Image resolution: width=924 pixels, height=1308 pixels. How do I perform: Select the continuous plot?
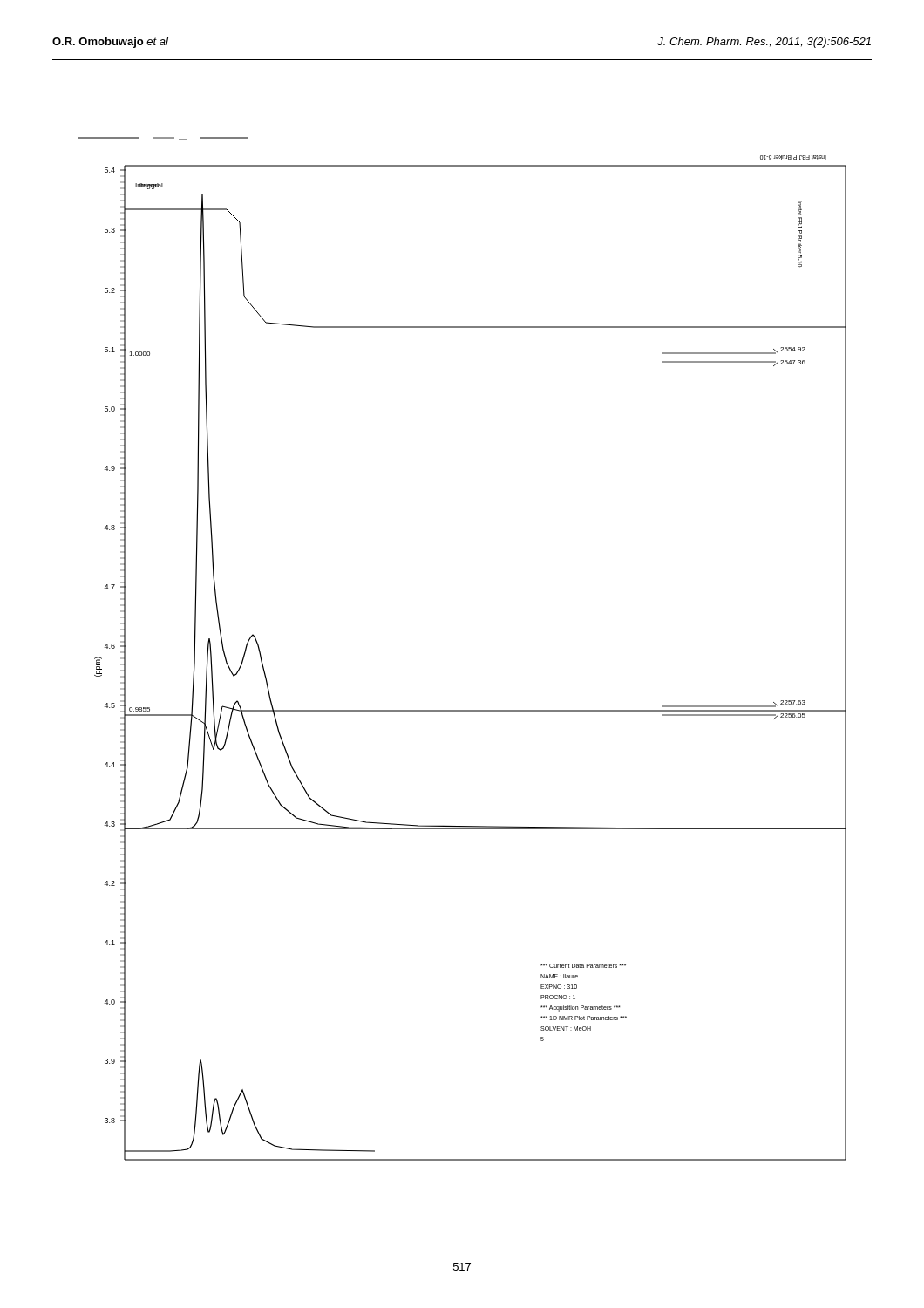[x=462, y=637]
